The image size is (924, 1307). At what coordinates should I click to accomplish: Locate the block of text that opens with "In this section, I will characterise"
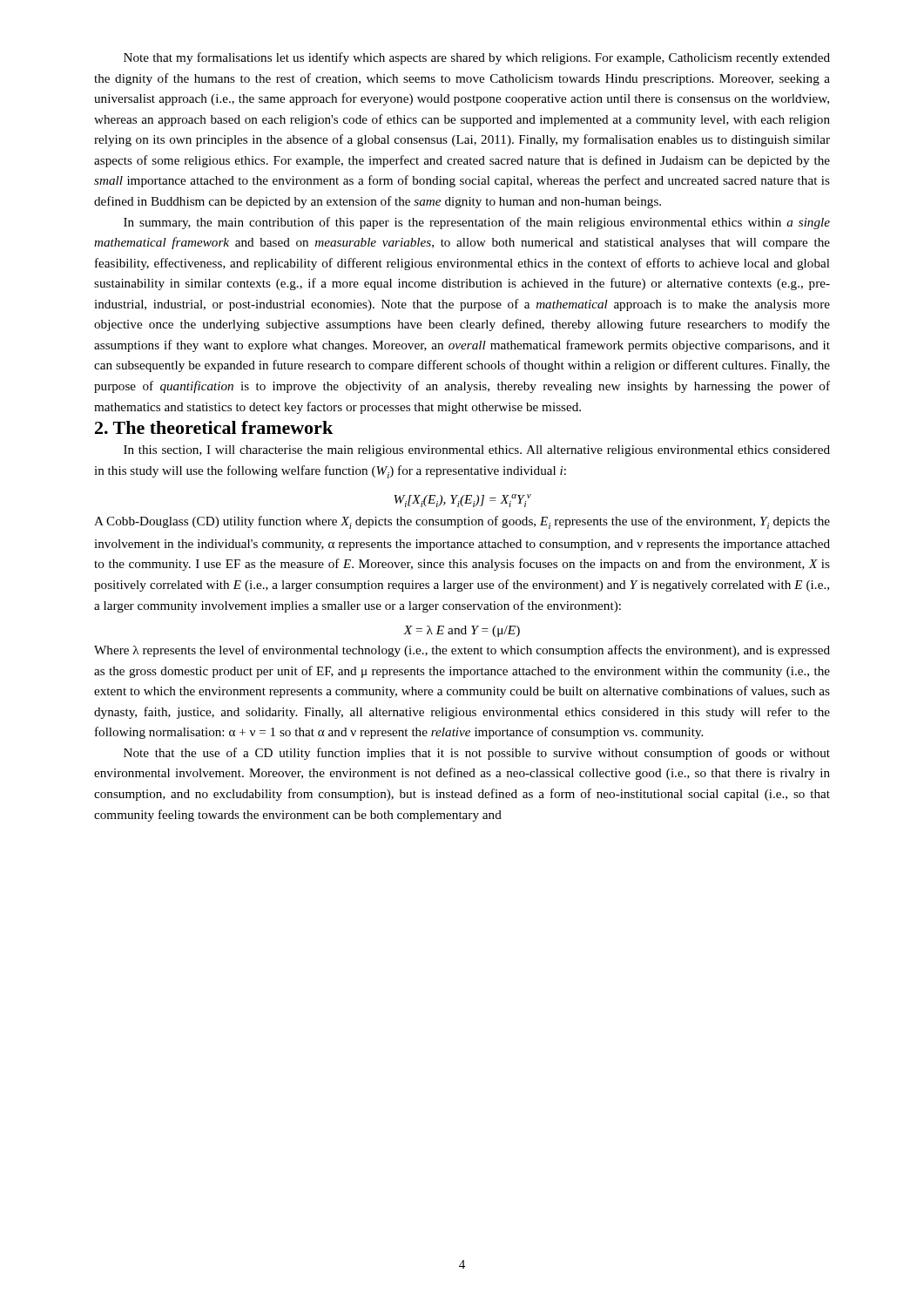coord(462,461)
